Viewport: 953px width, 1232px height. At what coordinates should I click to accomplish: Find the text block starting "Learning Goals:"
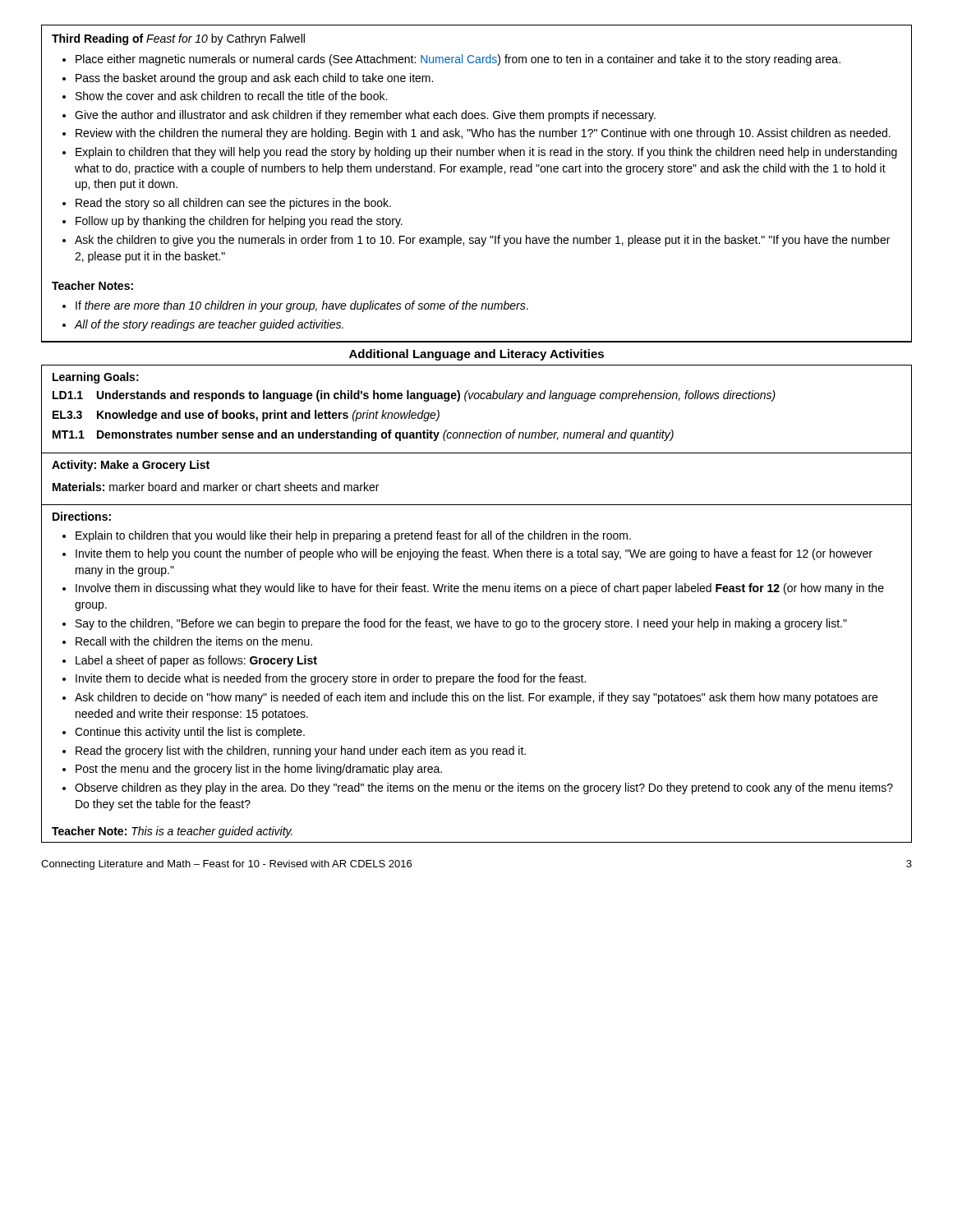[96, 377]
